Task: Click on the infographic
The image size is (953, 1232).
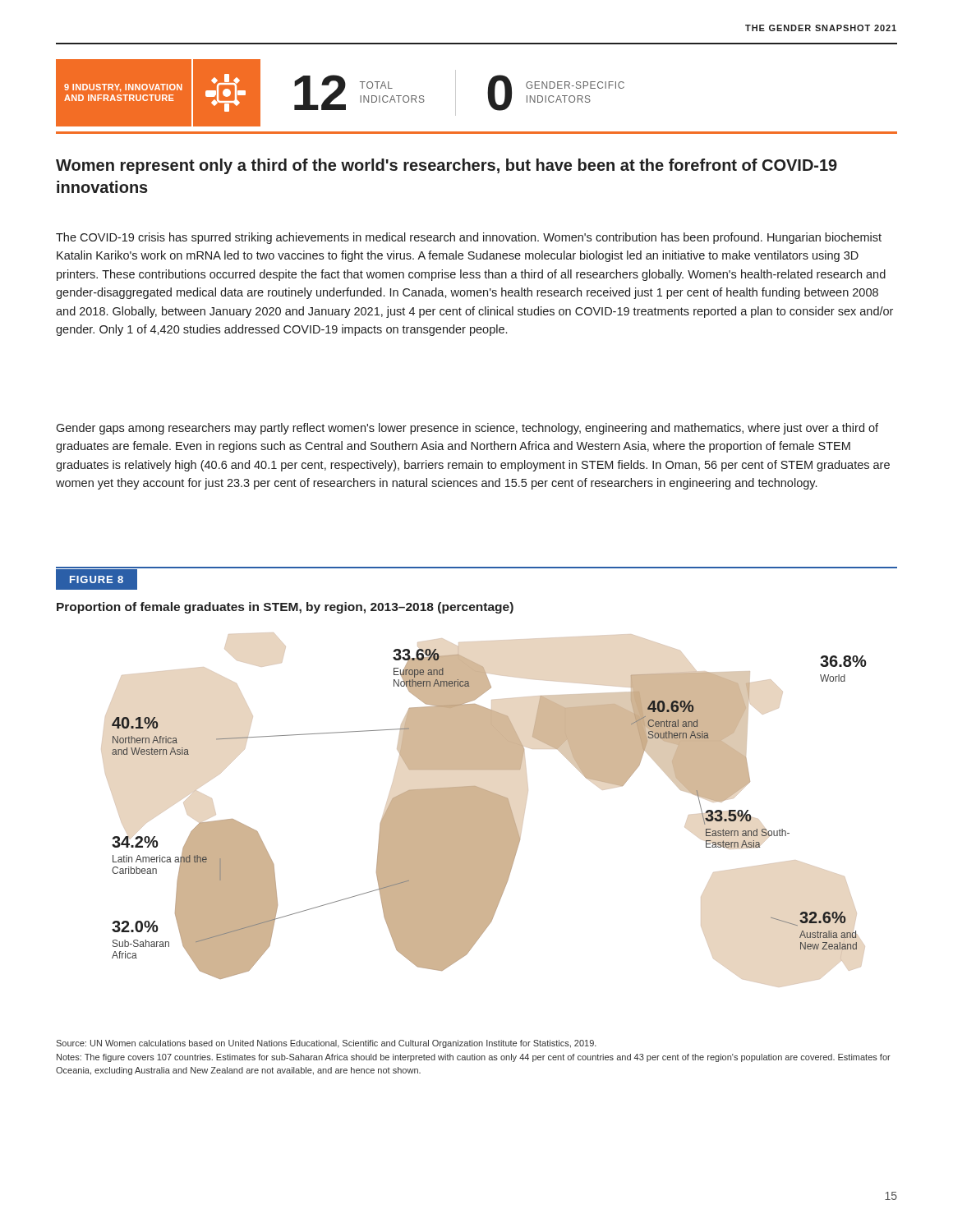Action: pos(476,93)
